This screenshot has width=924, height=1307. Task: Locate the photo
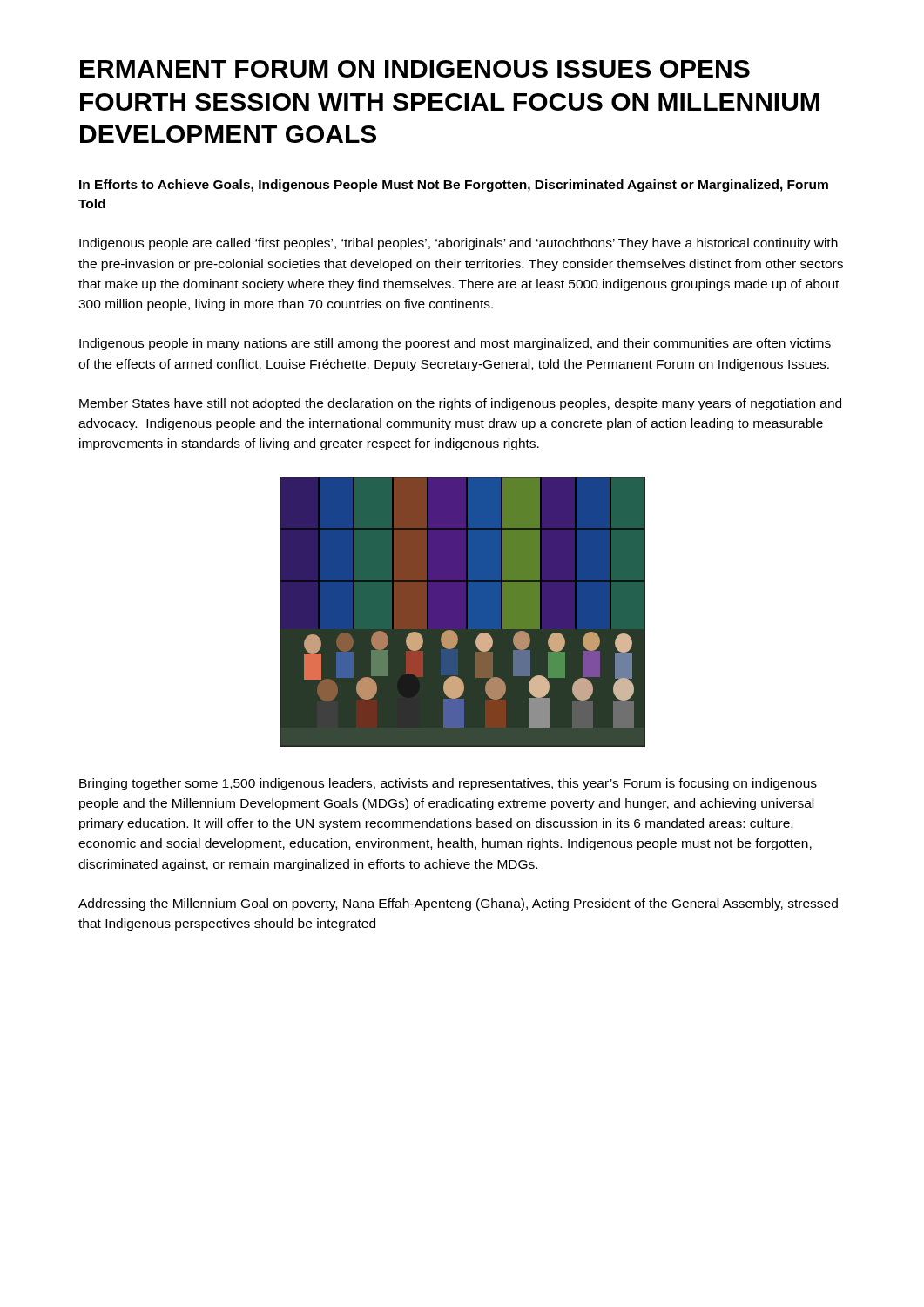coord(462,613)
